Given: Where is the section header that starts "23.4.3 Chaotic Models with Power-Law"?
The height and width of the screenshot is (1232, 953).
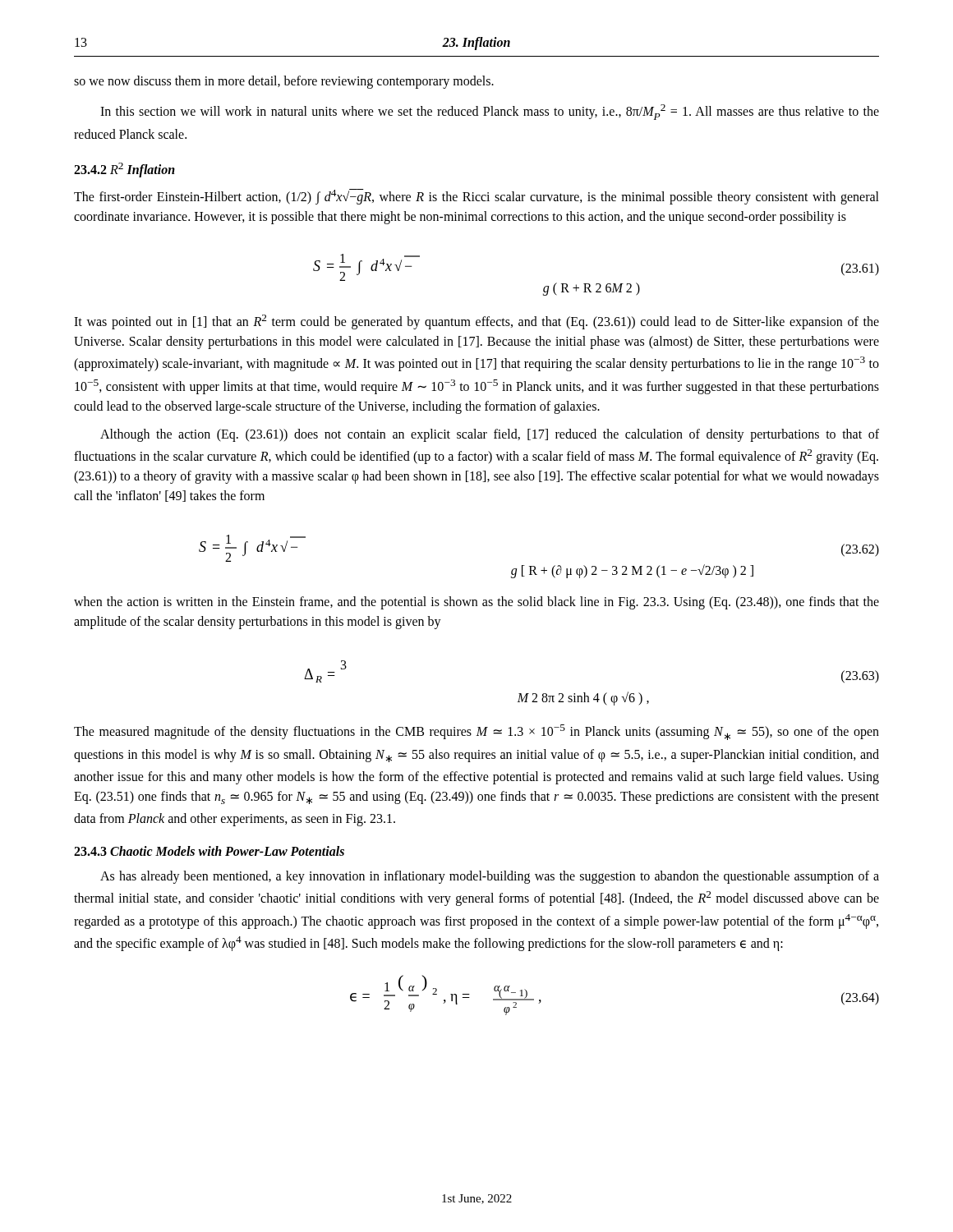Looking at the screenshot, I should pos(209,852).
